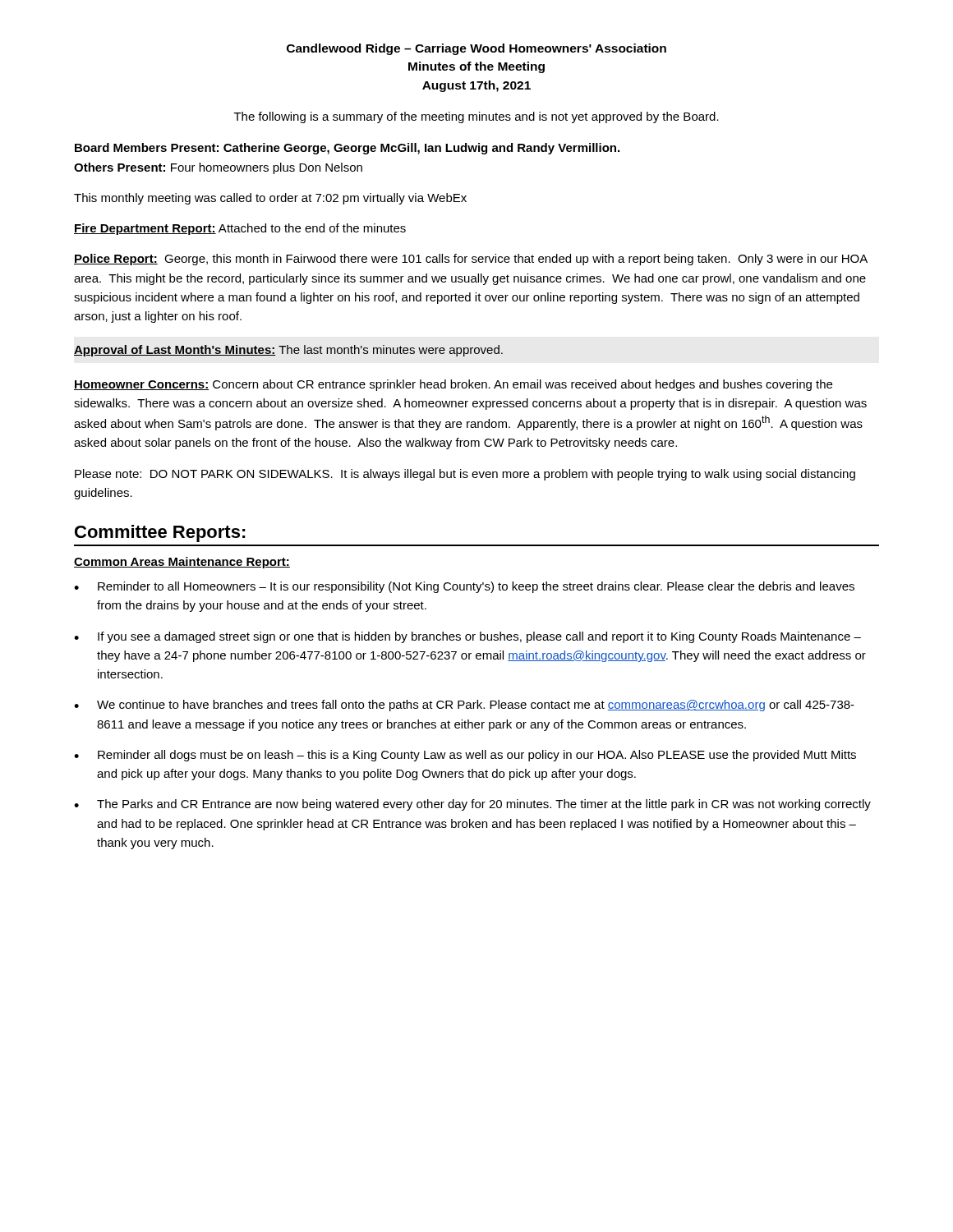953x1232 pixels.
Task: Locate the section header that says "Committee Reports:"
Action: [x=160, y=532]
